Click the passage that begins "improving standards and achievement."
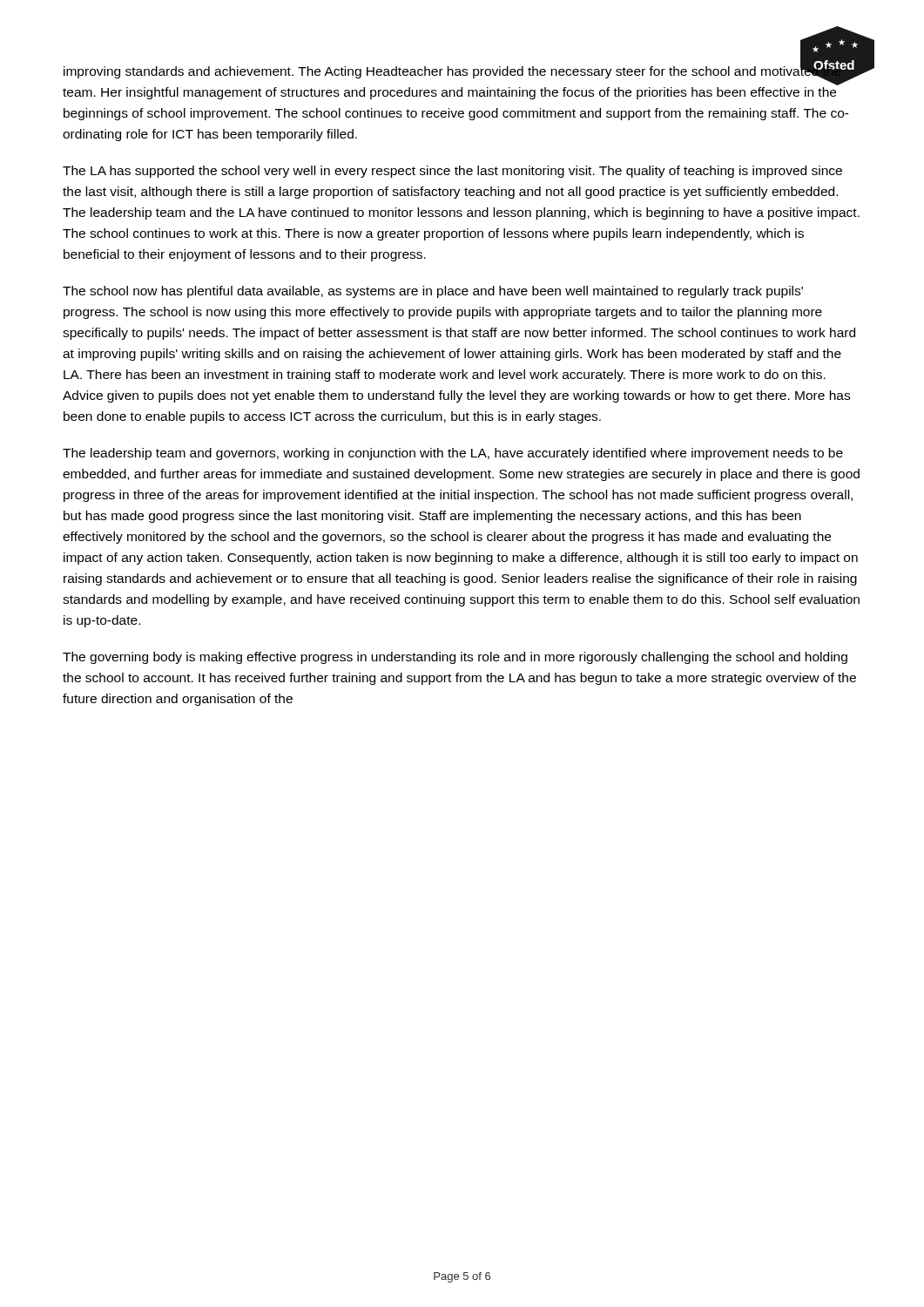The image size is (924, 1307). 462,103
